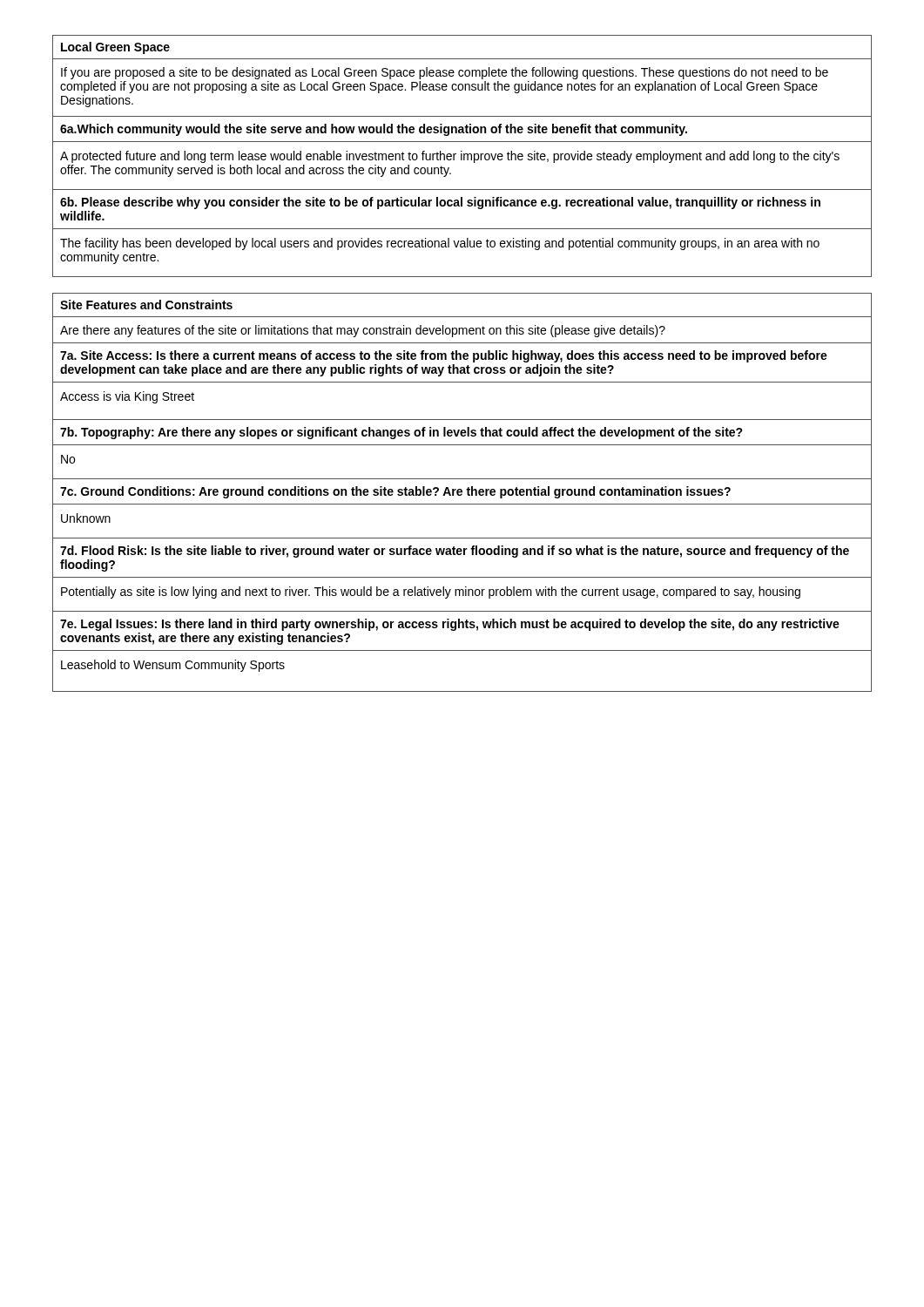The width and height of the screenshot is (924, 1307).
Task: Select the element starting "6b. Please describe why you consider the site"
Action: pyautogui.click(x=441, y=209)
